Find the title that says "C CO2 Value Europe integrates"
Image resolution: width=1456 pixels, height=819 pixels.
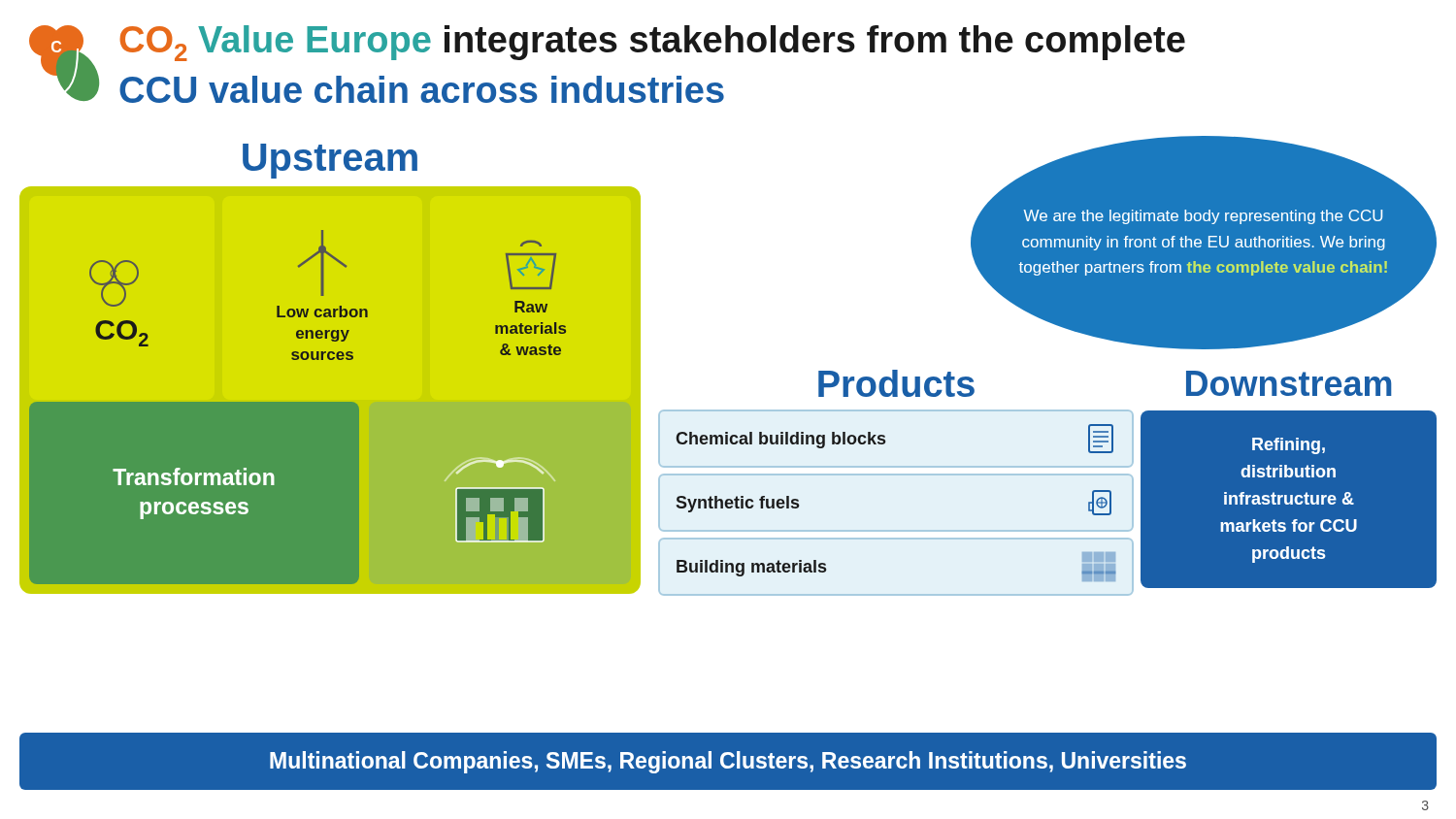[602, 66]
